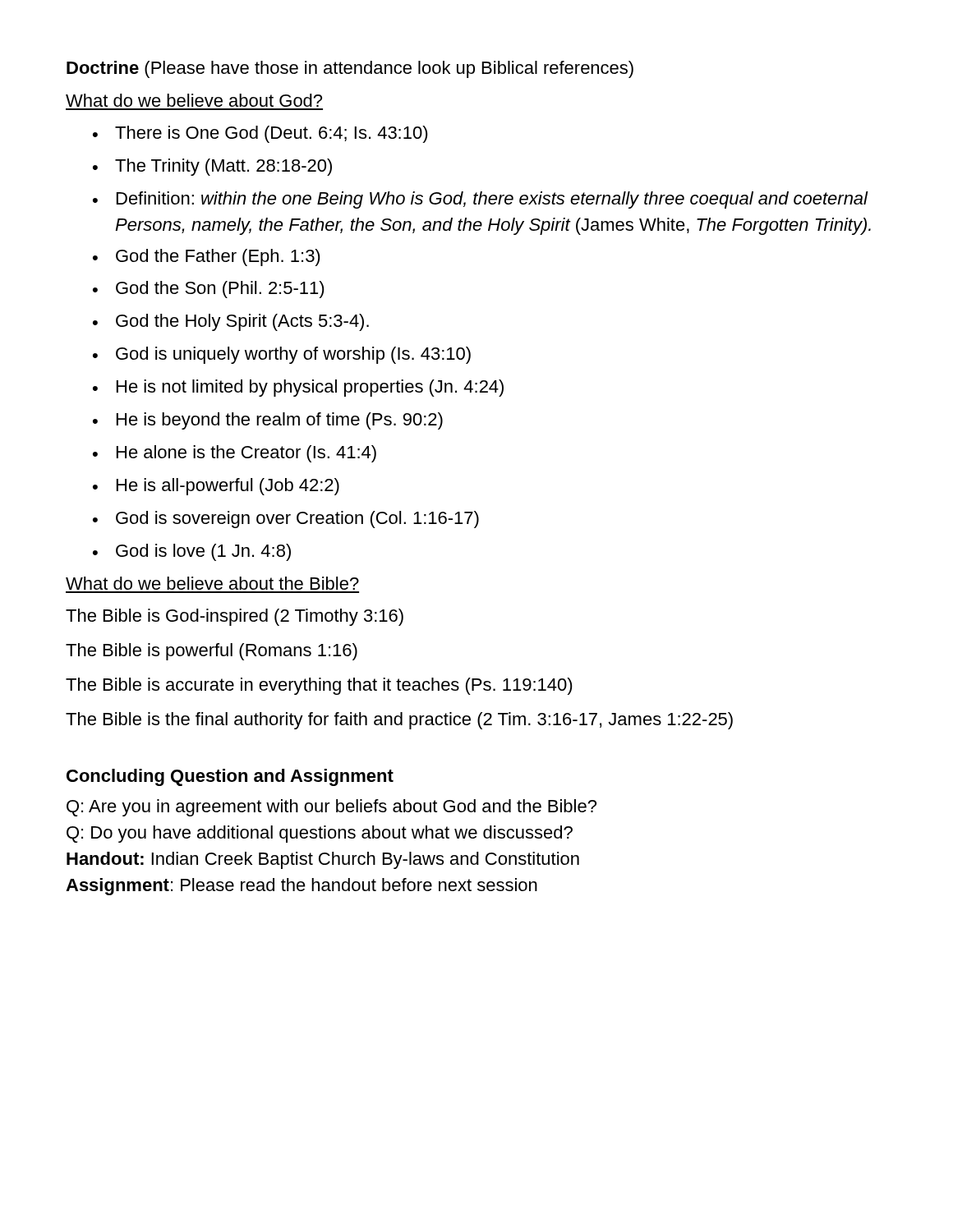Locate the passage starting "Concluding Question and Assignment"
953x1232 pixels.
230,776
